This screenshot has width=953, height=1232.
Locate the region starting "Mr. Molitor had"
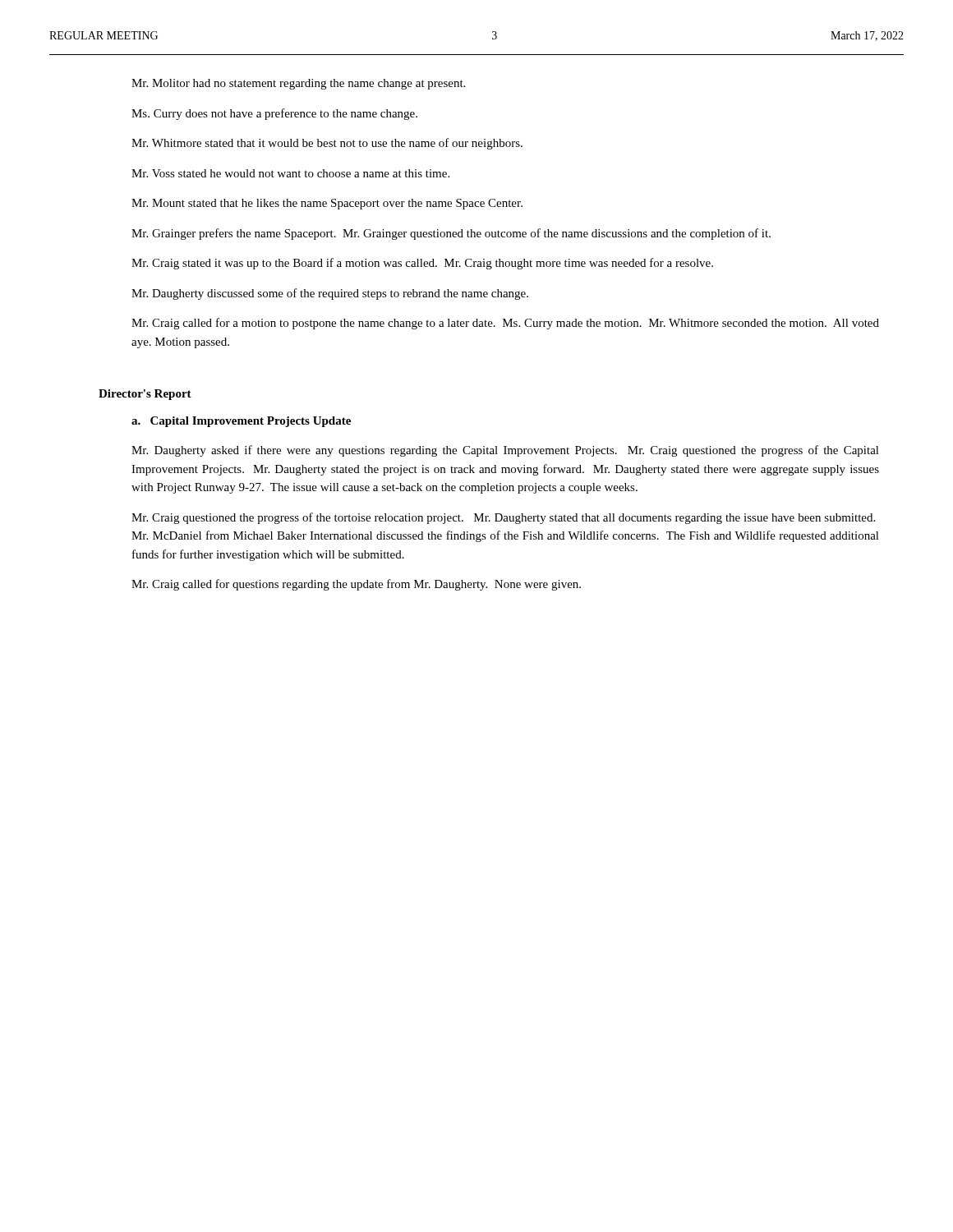point(299,83)
